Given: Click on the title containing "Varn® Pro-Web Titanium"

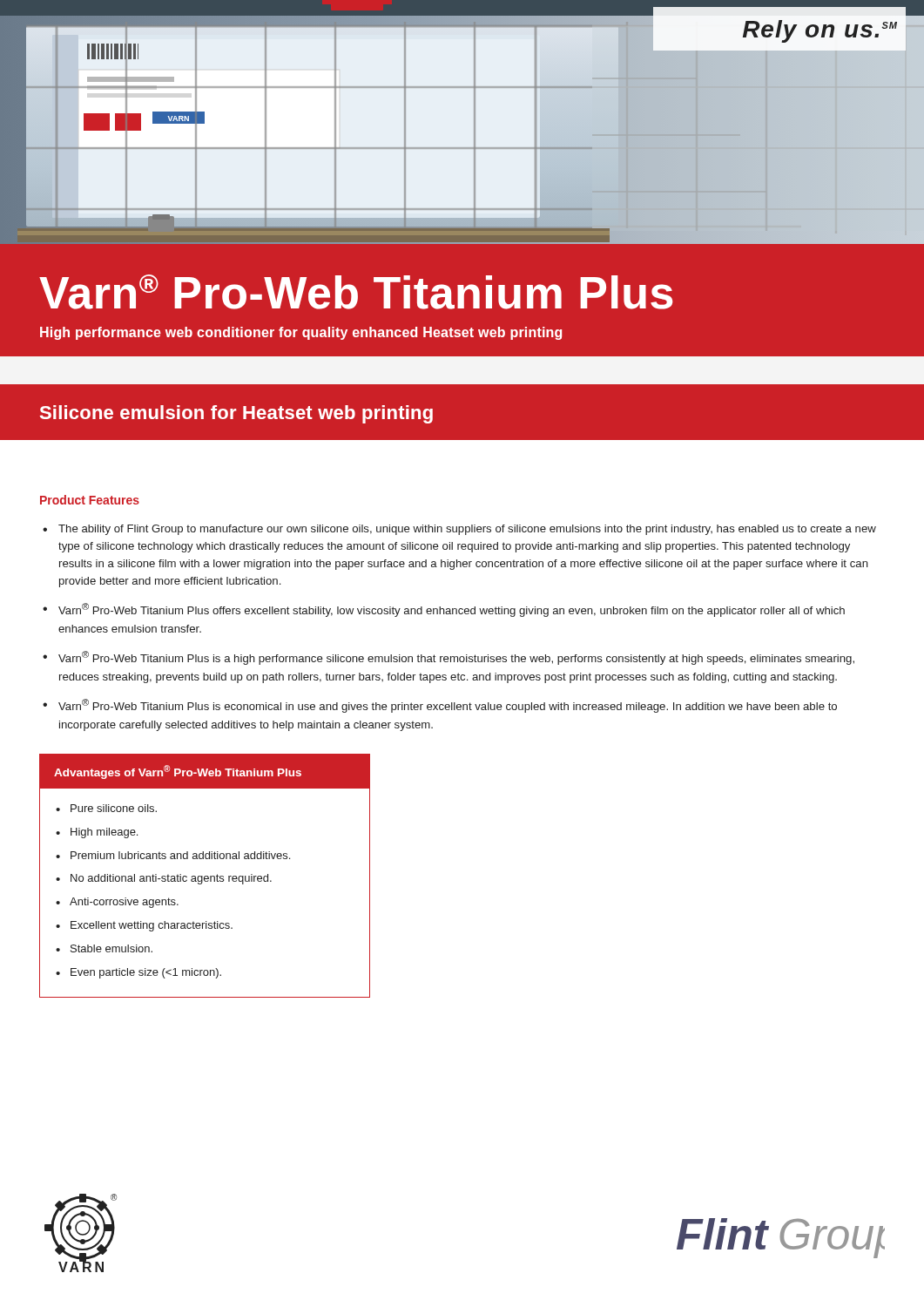Looking at the screenshot, I should (x=462, y=304).
